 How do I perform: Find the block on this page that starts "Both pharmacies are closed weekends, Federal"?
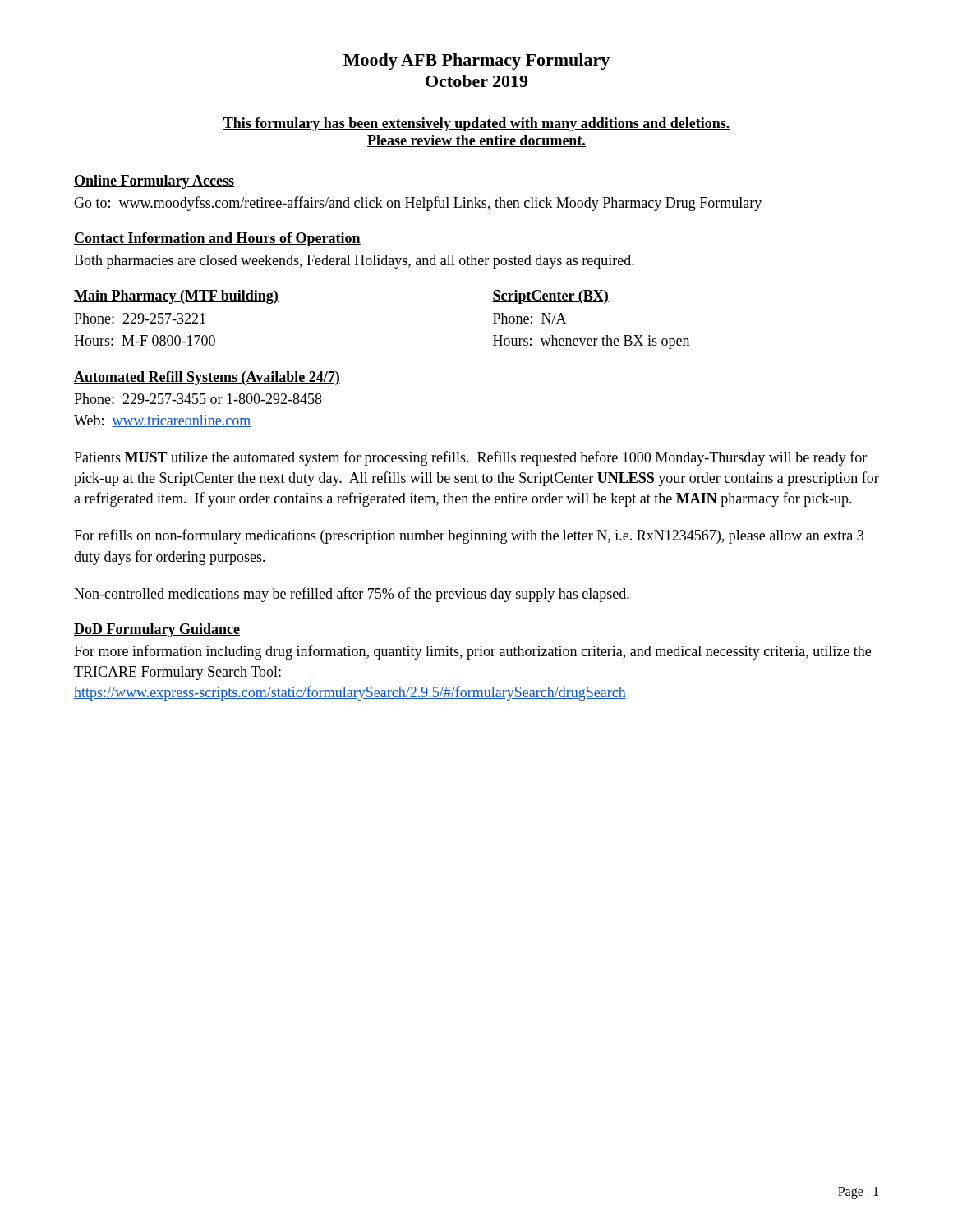pyautogui.click(x=354, y=261)
